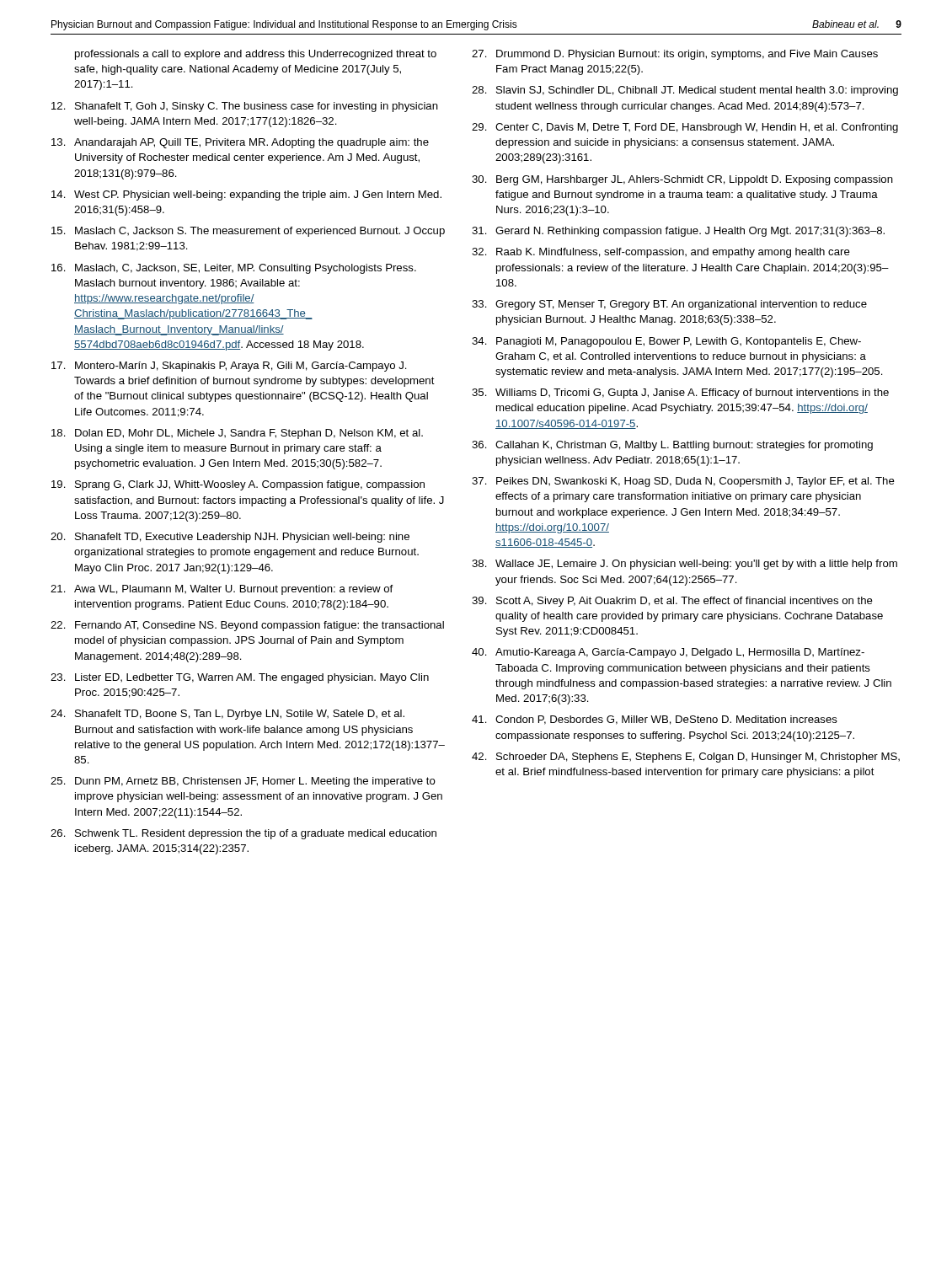This screenshot has height=1264, width=952.
Task: Find the block on this page that starts "13. Anandarajah AP, Quill TE,"
Action: (249, 158)
